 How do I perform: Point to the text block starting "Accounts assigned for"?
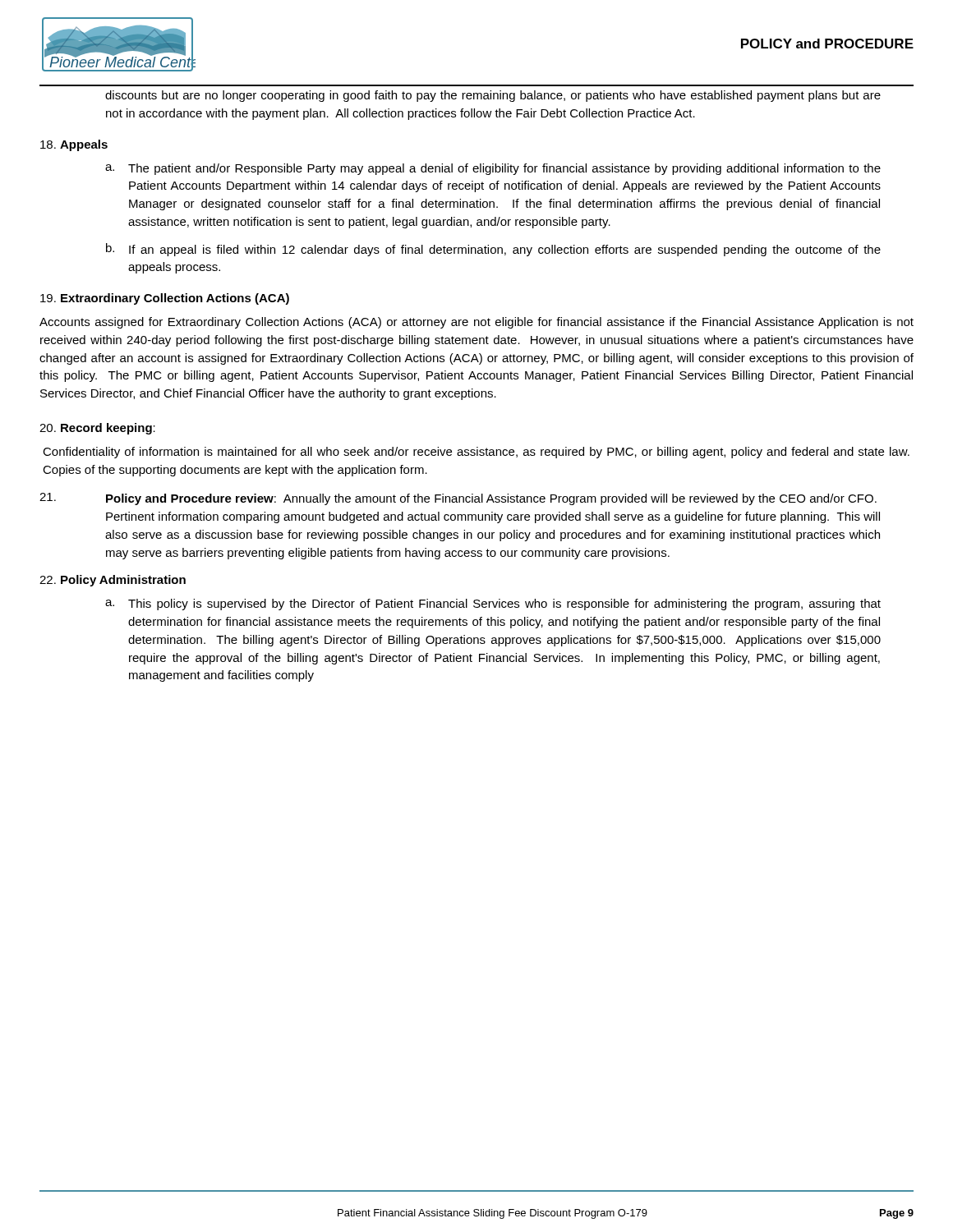476,357
